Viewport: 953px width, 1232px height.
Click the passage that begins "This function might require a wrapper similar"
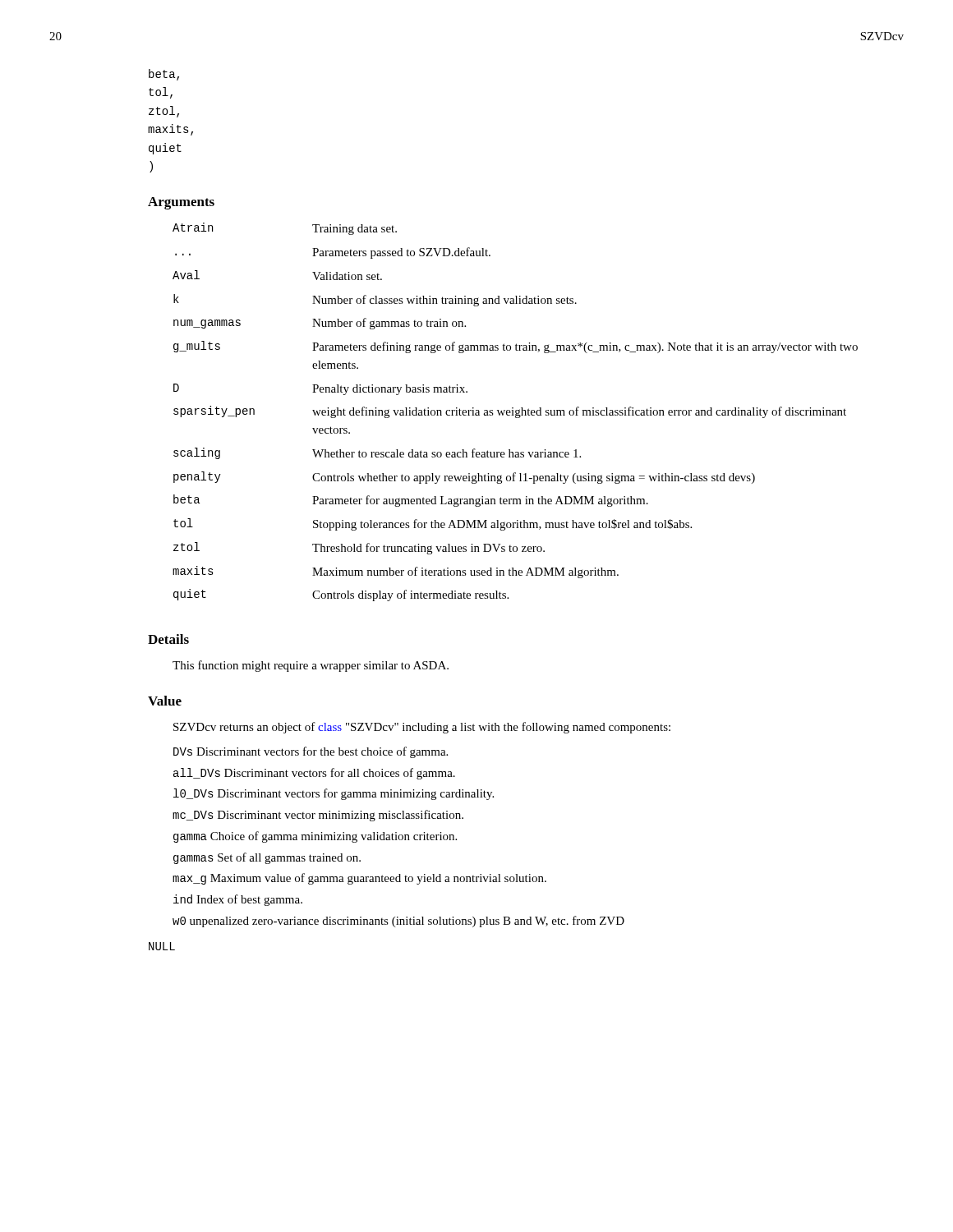(x=311, y=665)
